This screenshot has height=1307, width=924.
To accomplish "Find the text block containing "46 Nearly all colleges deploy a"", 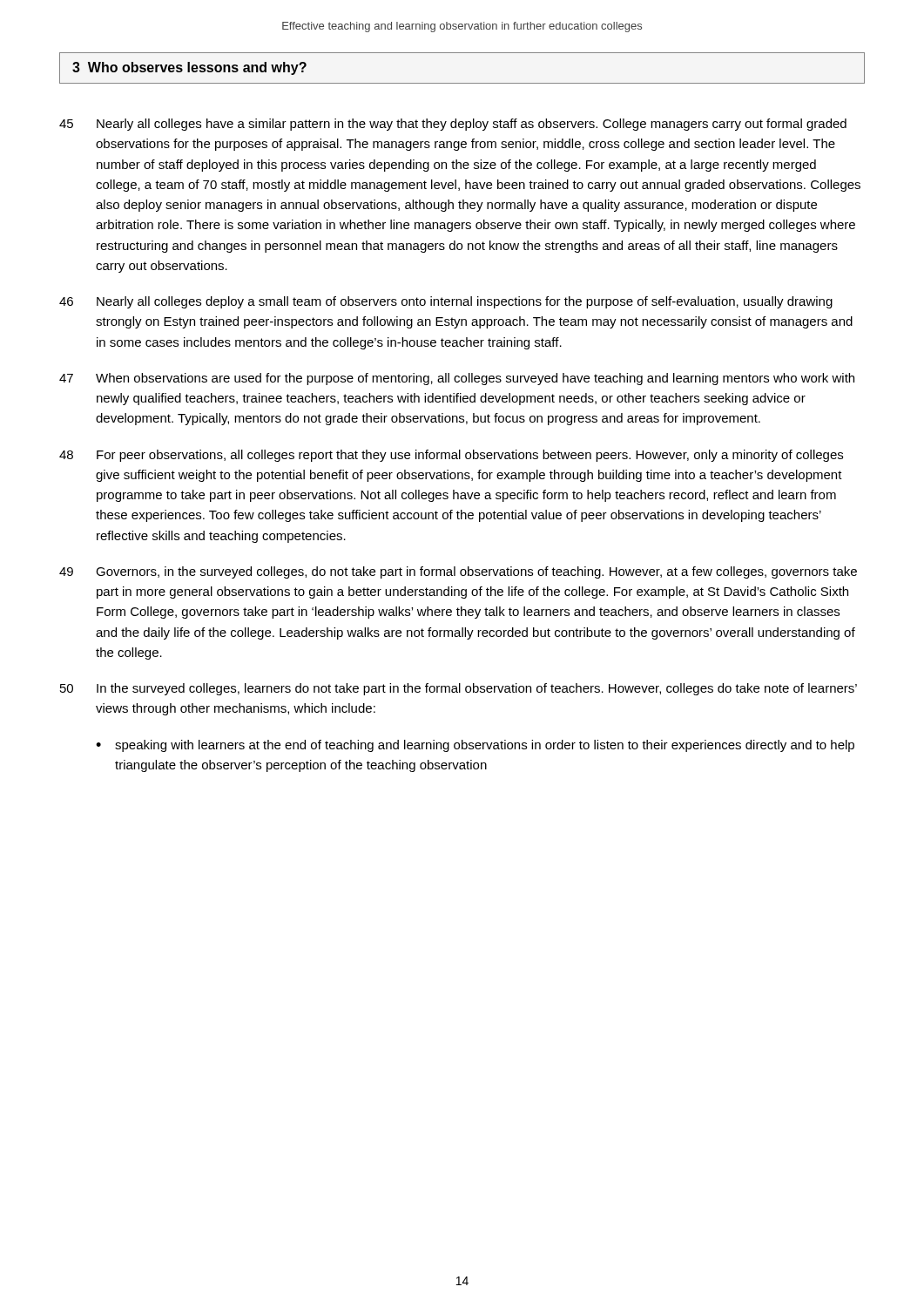I will coord(462,321).
